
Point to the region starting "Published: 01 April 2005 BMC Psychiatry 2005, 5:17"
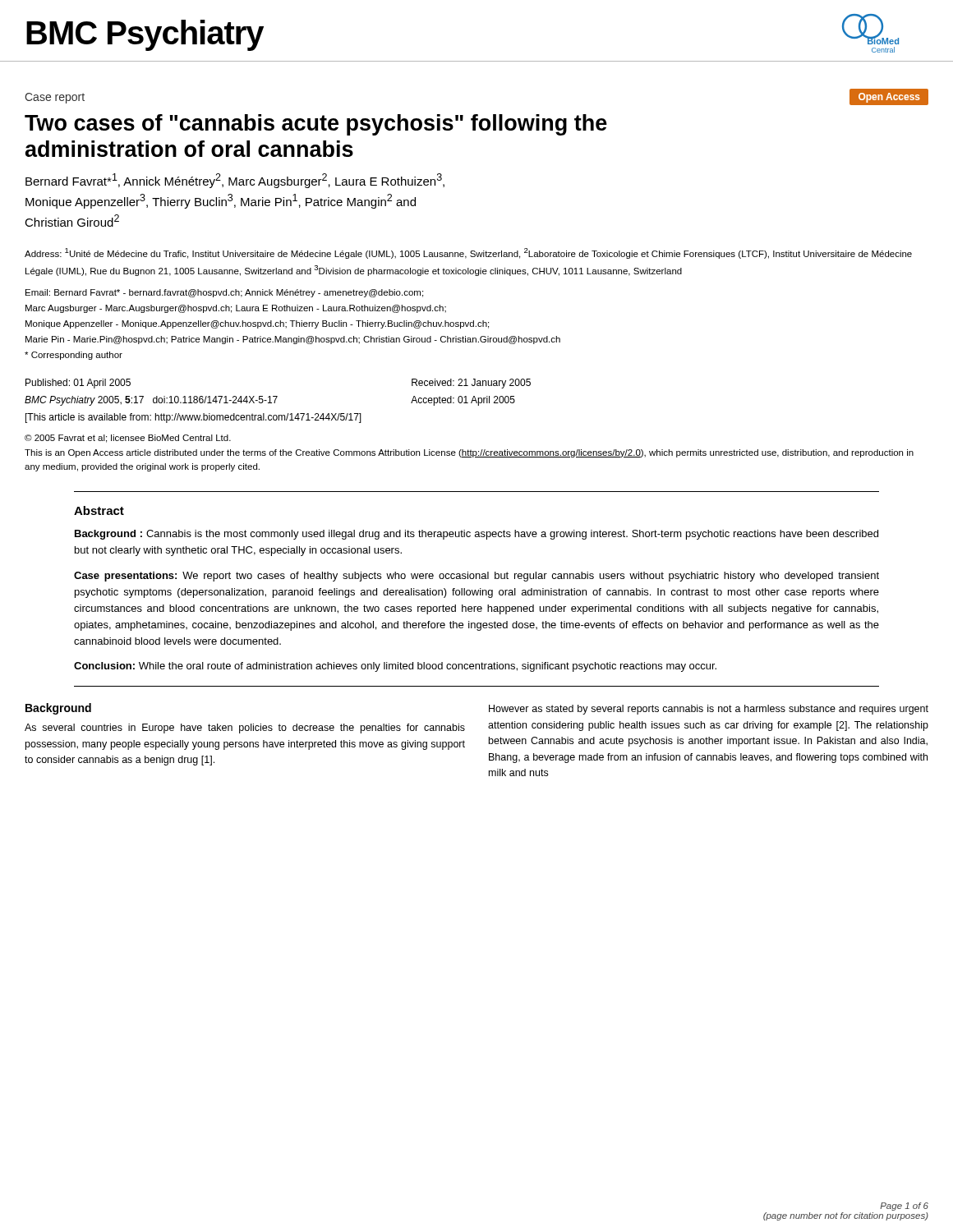[x=193, y=400]
